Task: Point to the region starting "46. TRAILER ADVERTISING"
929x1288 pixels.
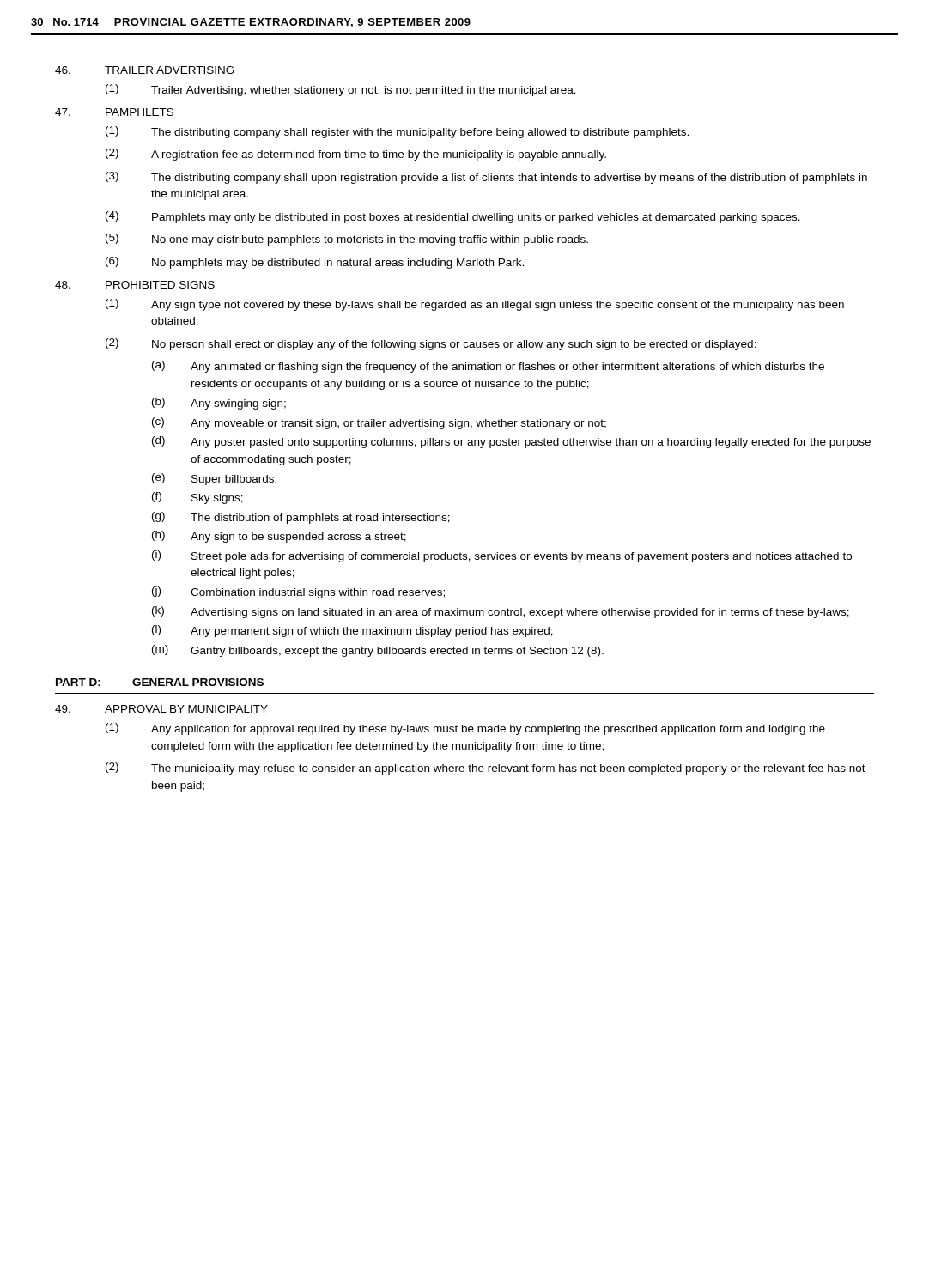Action: coord(145,70)
